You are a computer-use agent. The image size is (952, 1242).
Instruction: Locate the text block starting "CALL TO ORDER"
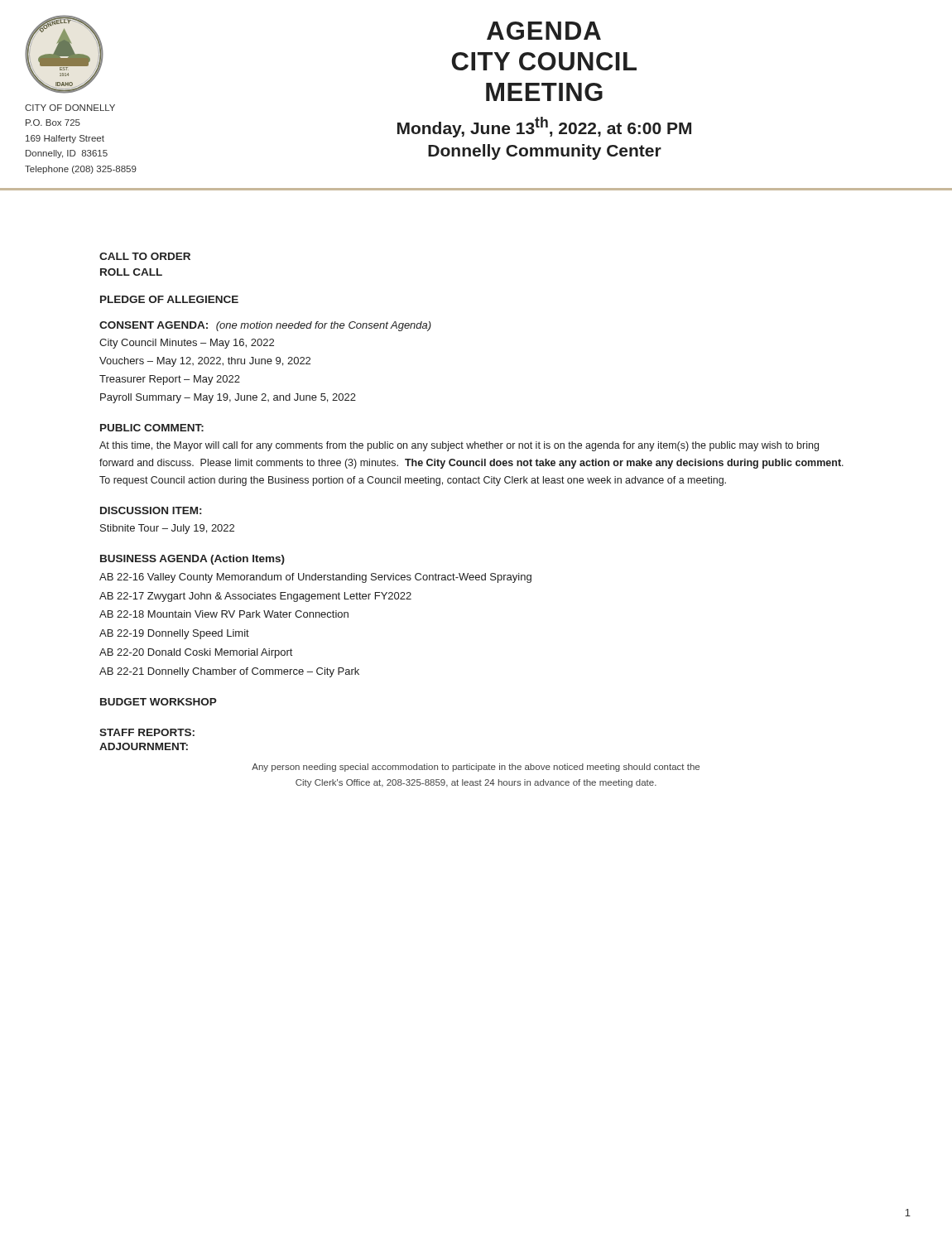pos(145,256)
